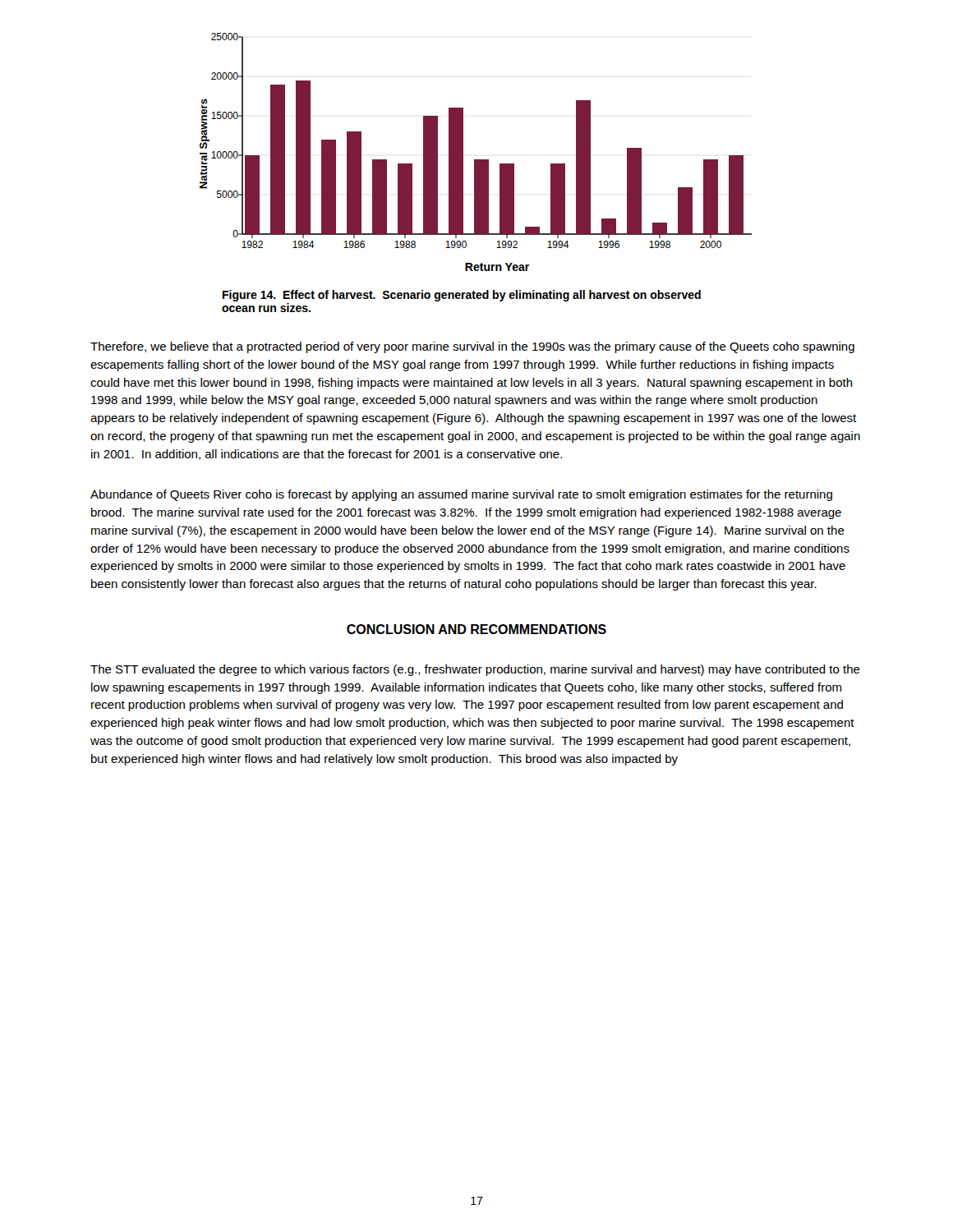The height and width of the screenshot is (1232, 953).
Task: Point to the text block starting "Abundance of Queets River coho is"
Action: (x=470, y=539)
